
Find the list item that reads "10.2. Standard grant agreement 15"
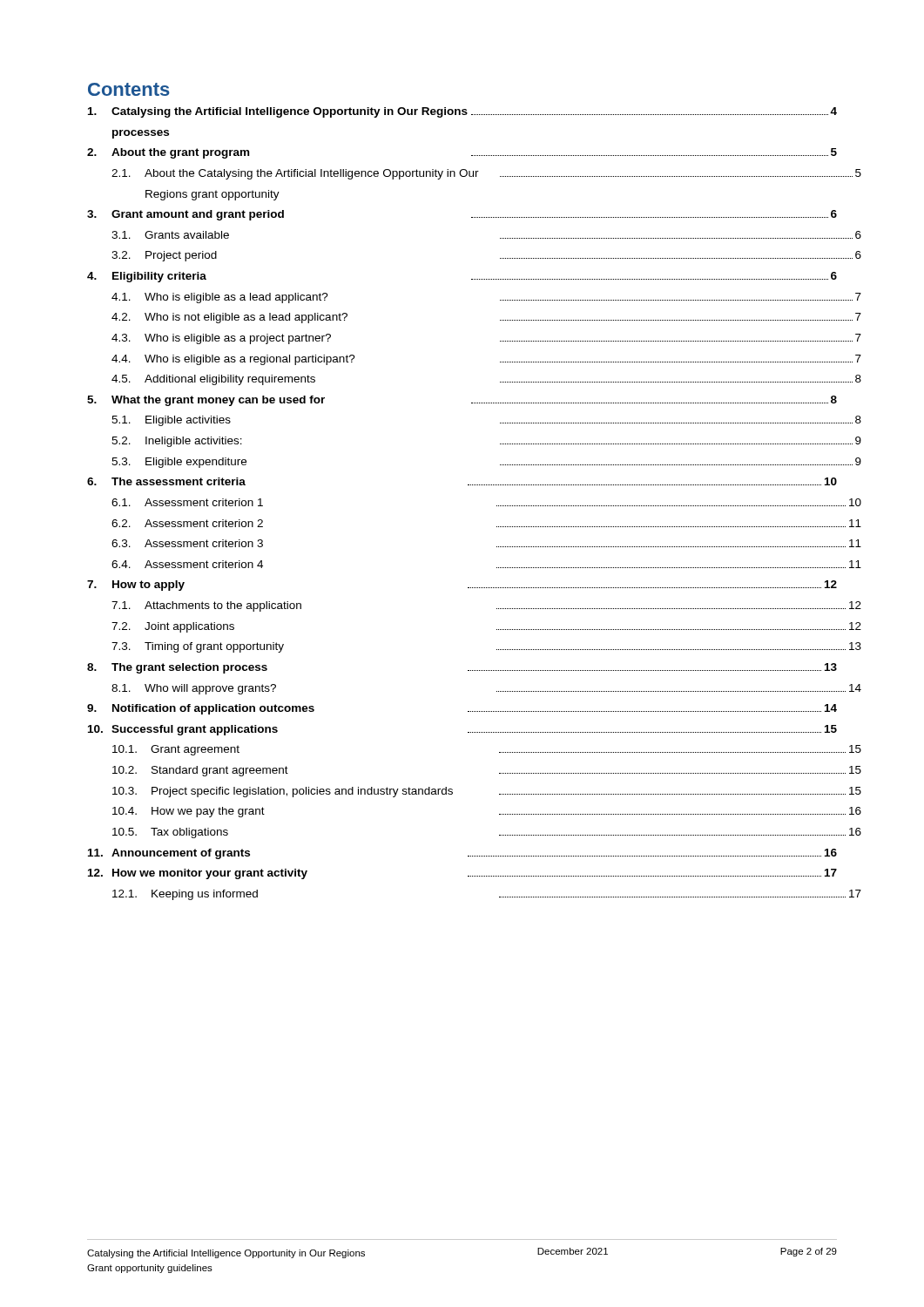click(122, 772)
